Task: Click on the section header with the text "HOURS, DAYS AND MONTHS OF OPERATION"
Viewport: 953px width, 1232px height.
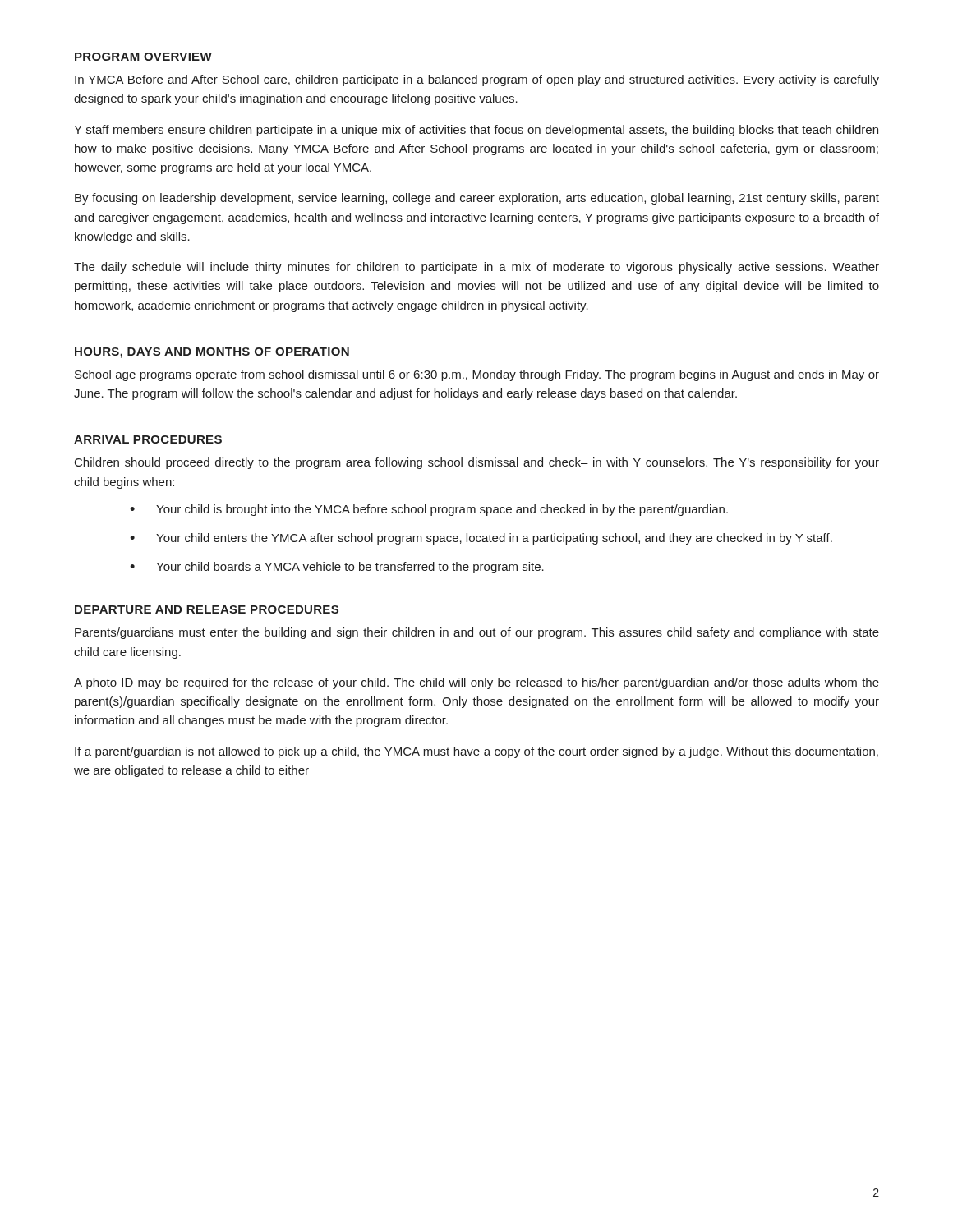Action: [x=212, y=351]
